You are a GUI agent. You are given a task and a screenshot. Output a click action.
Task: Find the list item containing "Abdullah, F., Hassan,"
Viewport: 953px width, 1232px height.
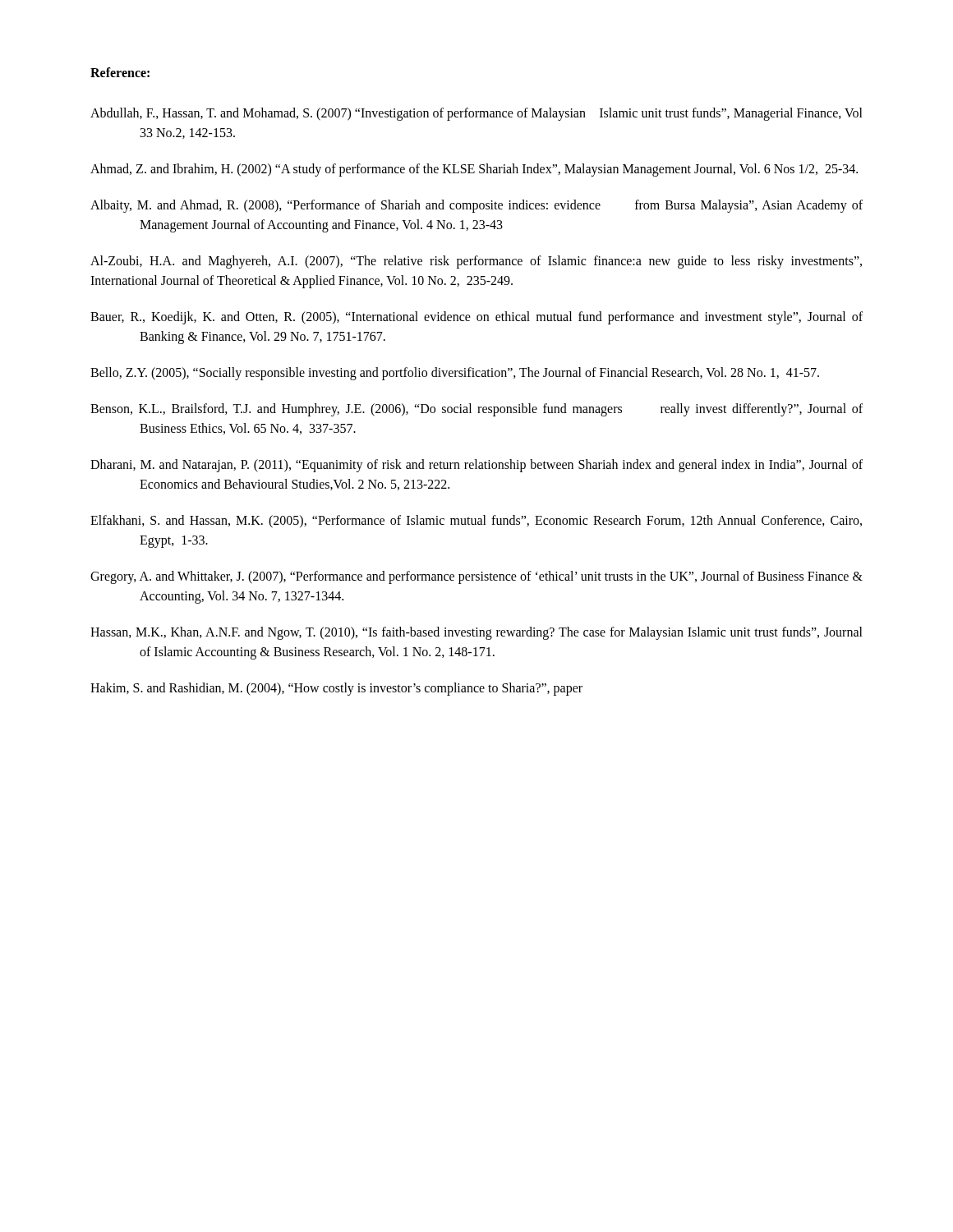pyautogui.click(x=476, y=123)
